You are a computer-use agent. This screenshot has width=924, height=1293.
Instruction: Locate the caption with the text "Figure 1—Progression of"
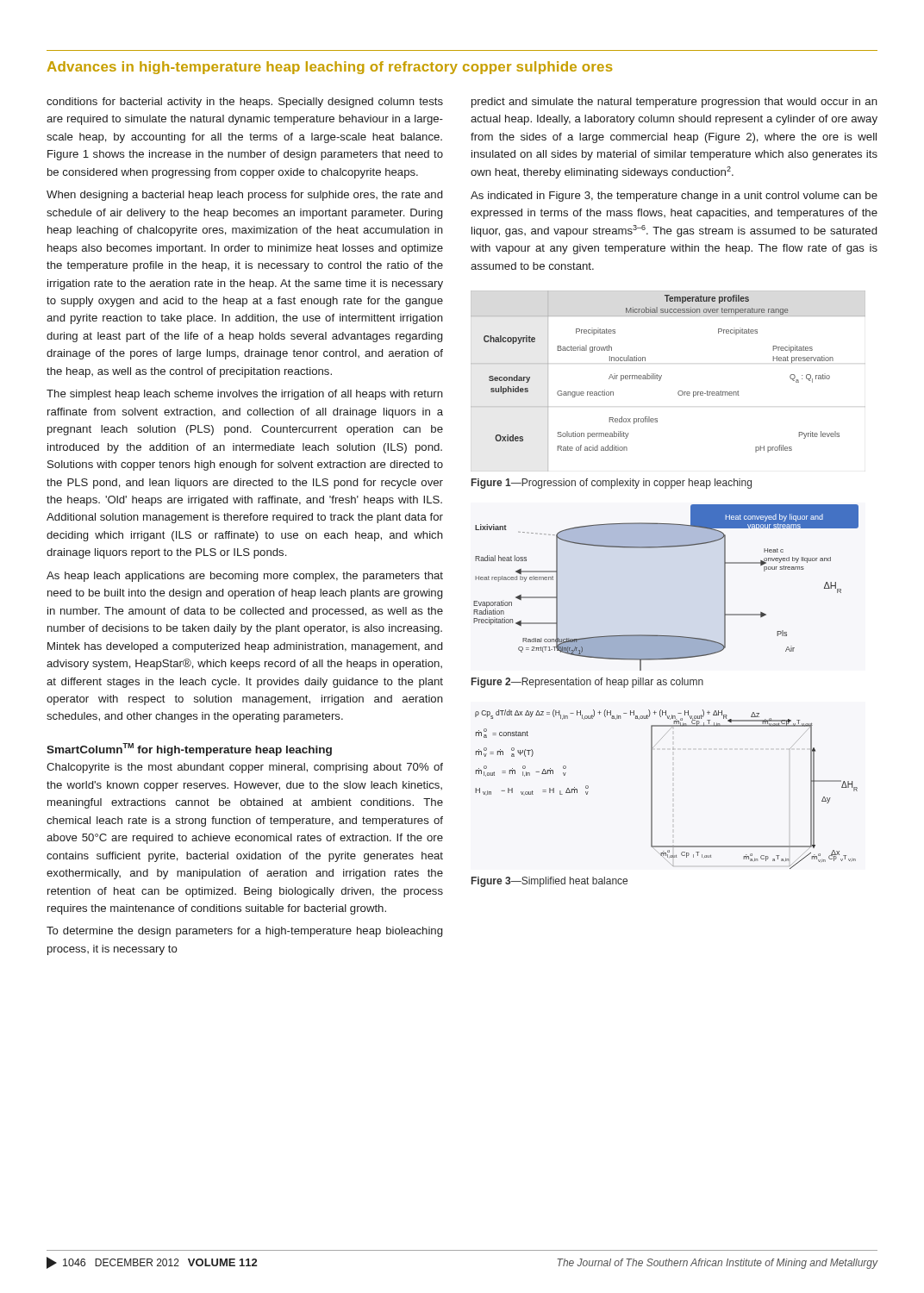611,483
